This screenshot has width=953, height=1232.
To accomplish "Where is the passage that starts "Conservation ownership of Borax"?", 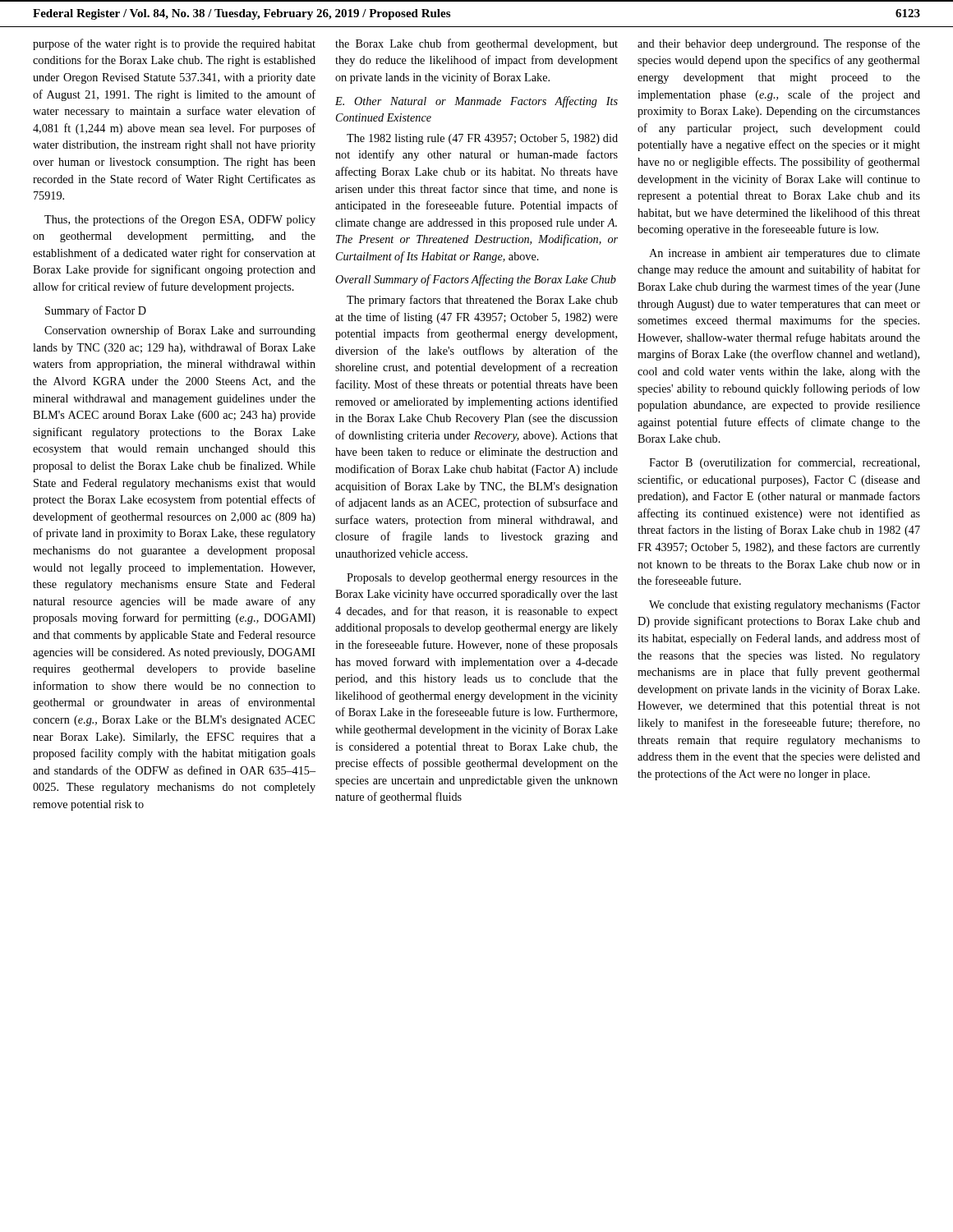I will point(174,567).
